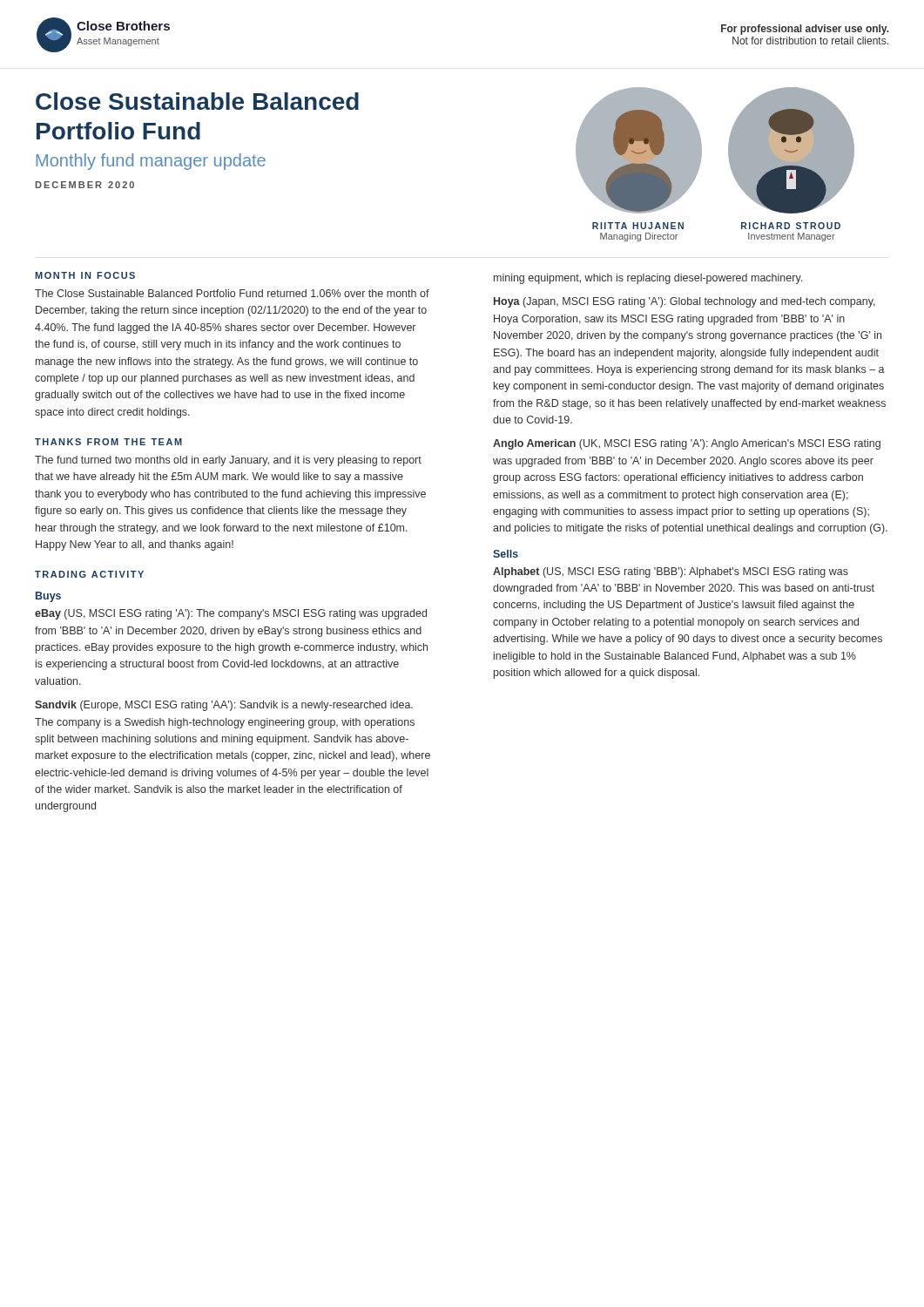924x1307 pixels.
Task: Select the text block with the text "The fund turned two months old in"
Action: [x=231, y=502]
